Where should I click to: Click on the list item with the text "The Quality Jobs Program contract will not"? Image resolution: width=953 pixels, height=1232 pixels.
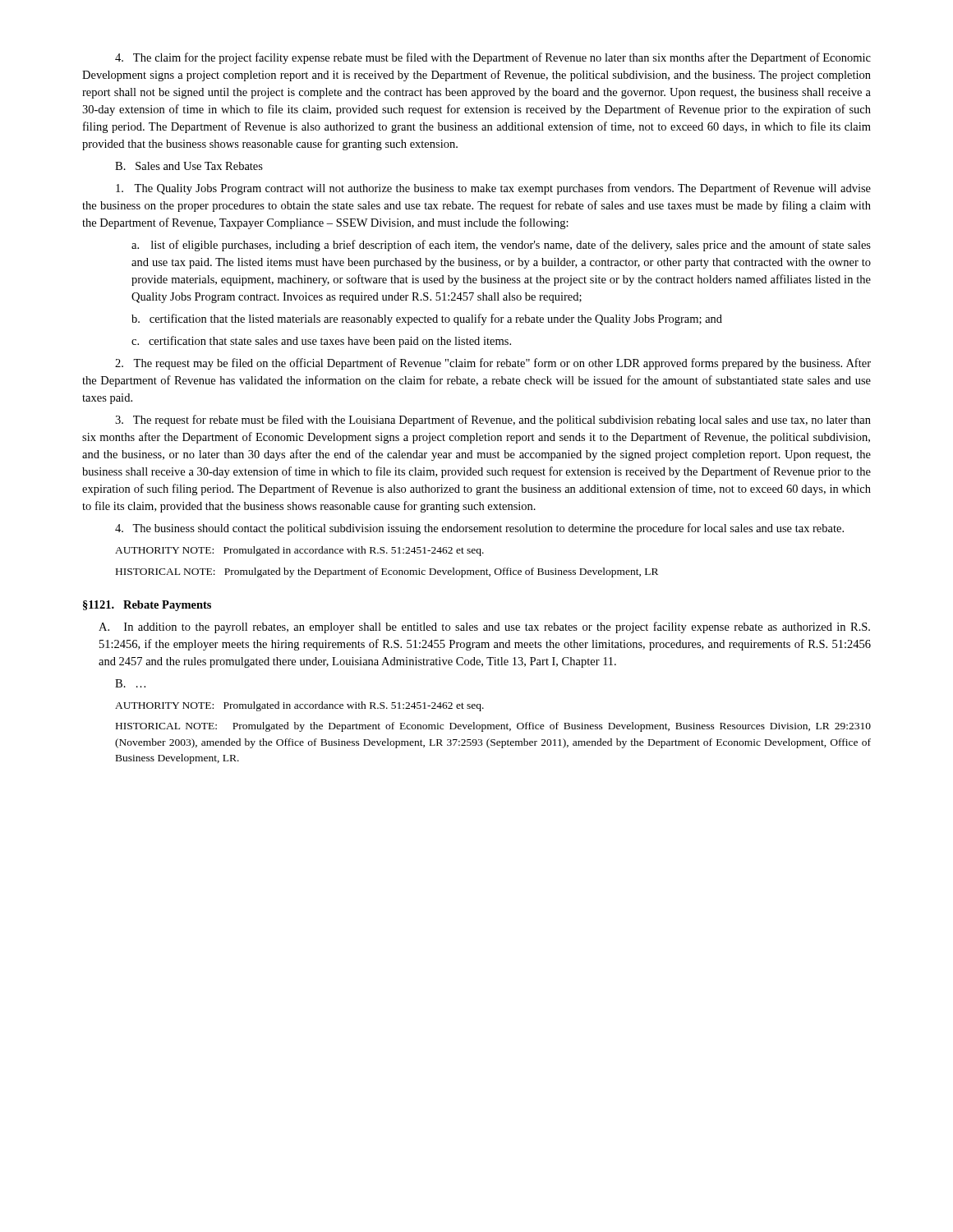tap(476, 206)
